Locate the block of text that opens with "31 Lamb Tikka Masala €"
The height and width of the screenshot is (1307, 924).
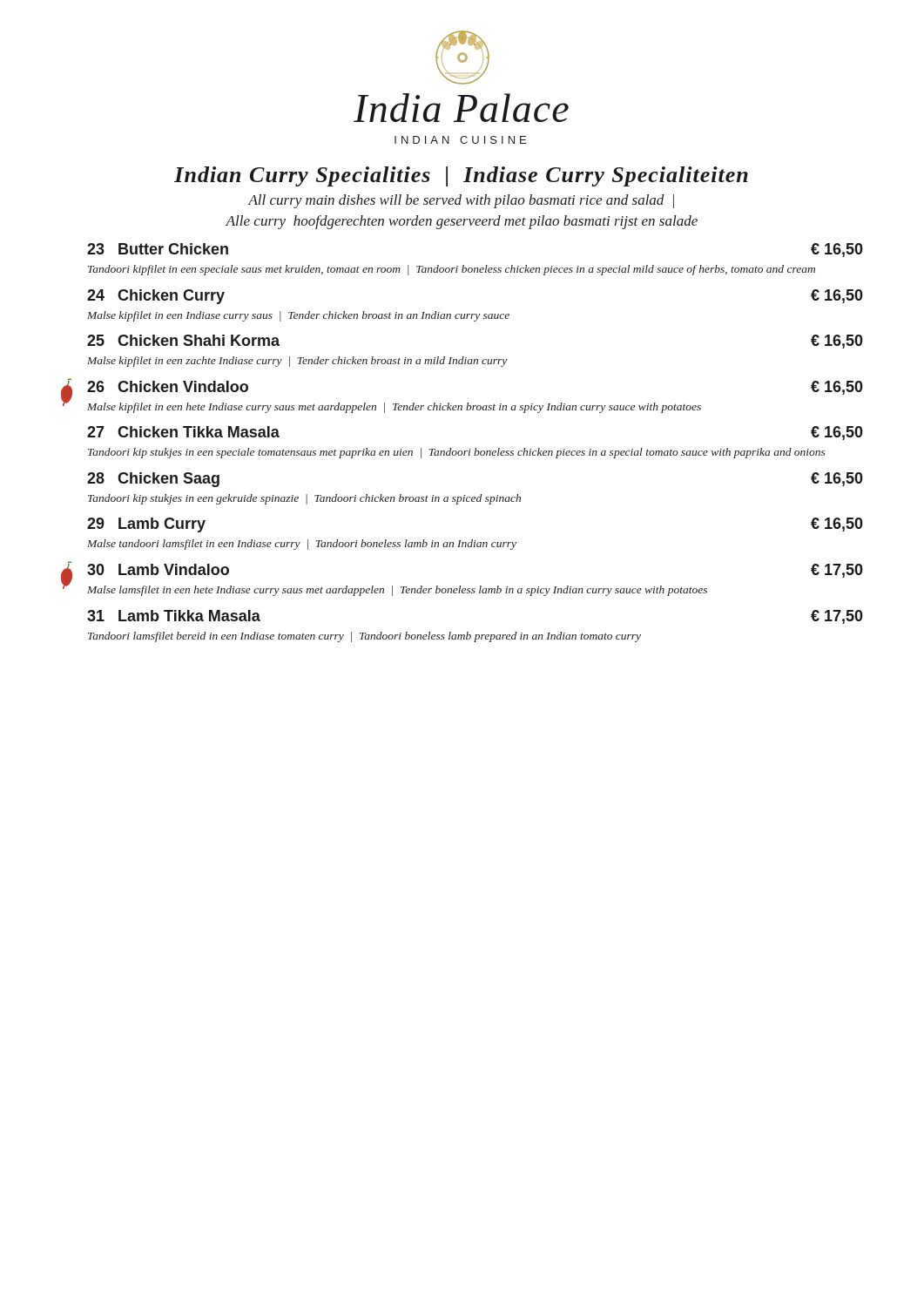tap(475, 625)
